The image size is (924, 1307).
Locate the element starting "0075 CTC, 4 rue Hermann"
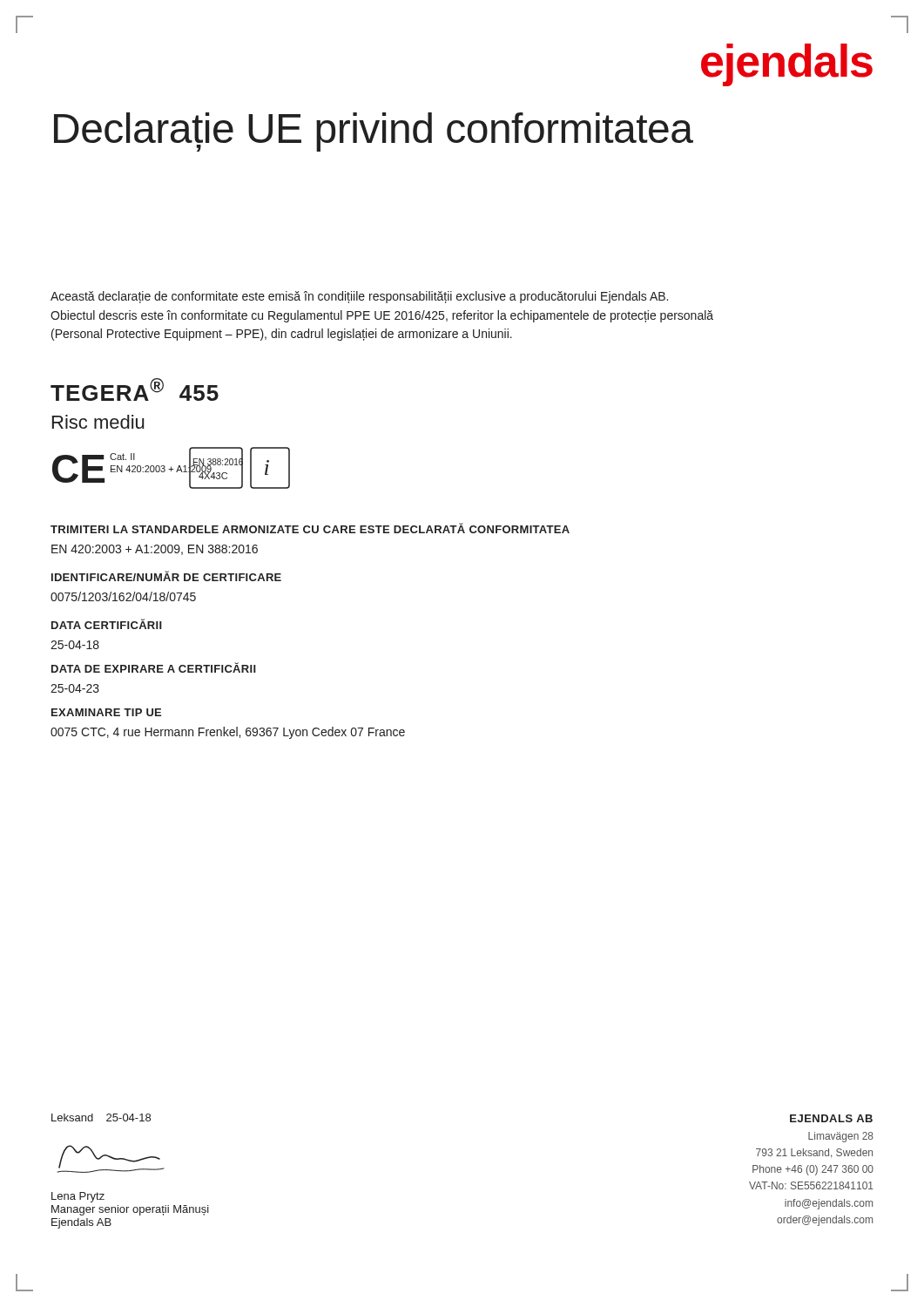(228, 732)
